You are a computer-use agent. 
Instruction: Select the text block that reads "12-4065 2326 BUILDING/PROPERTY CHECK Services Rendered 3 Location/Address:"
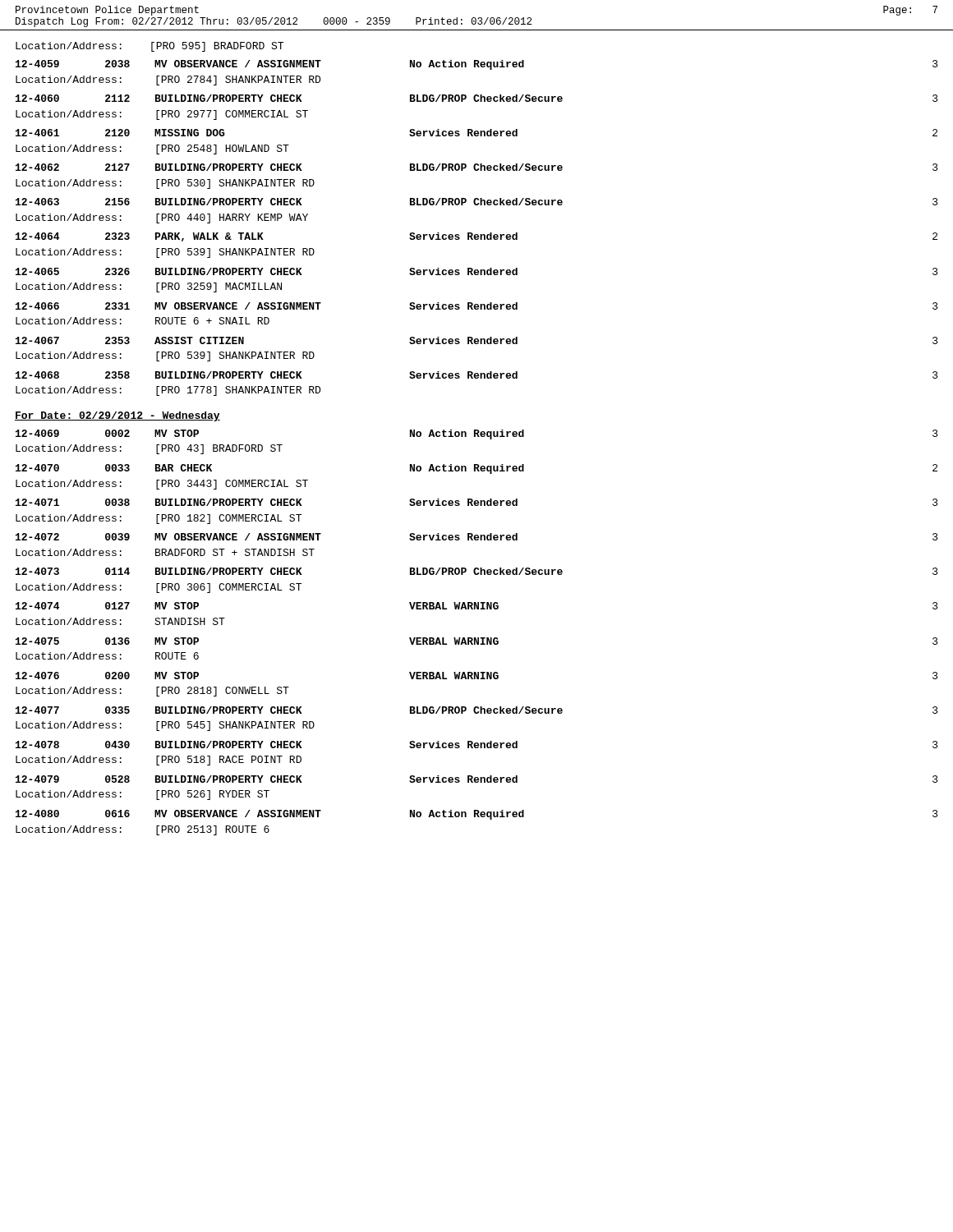pos(476,280)
